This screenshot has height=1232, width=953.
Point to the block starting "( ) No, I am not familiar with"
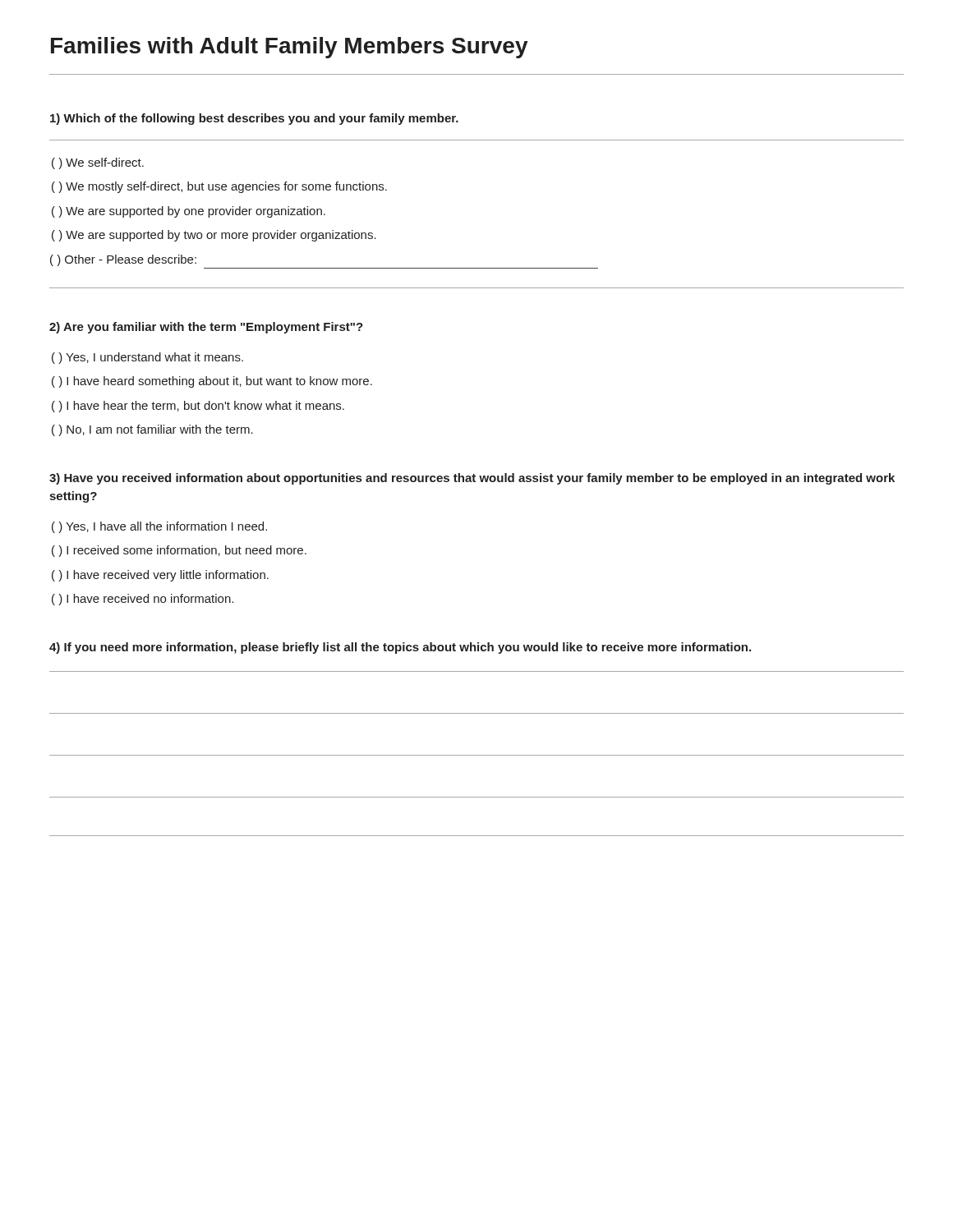152,429
